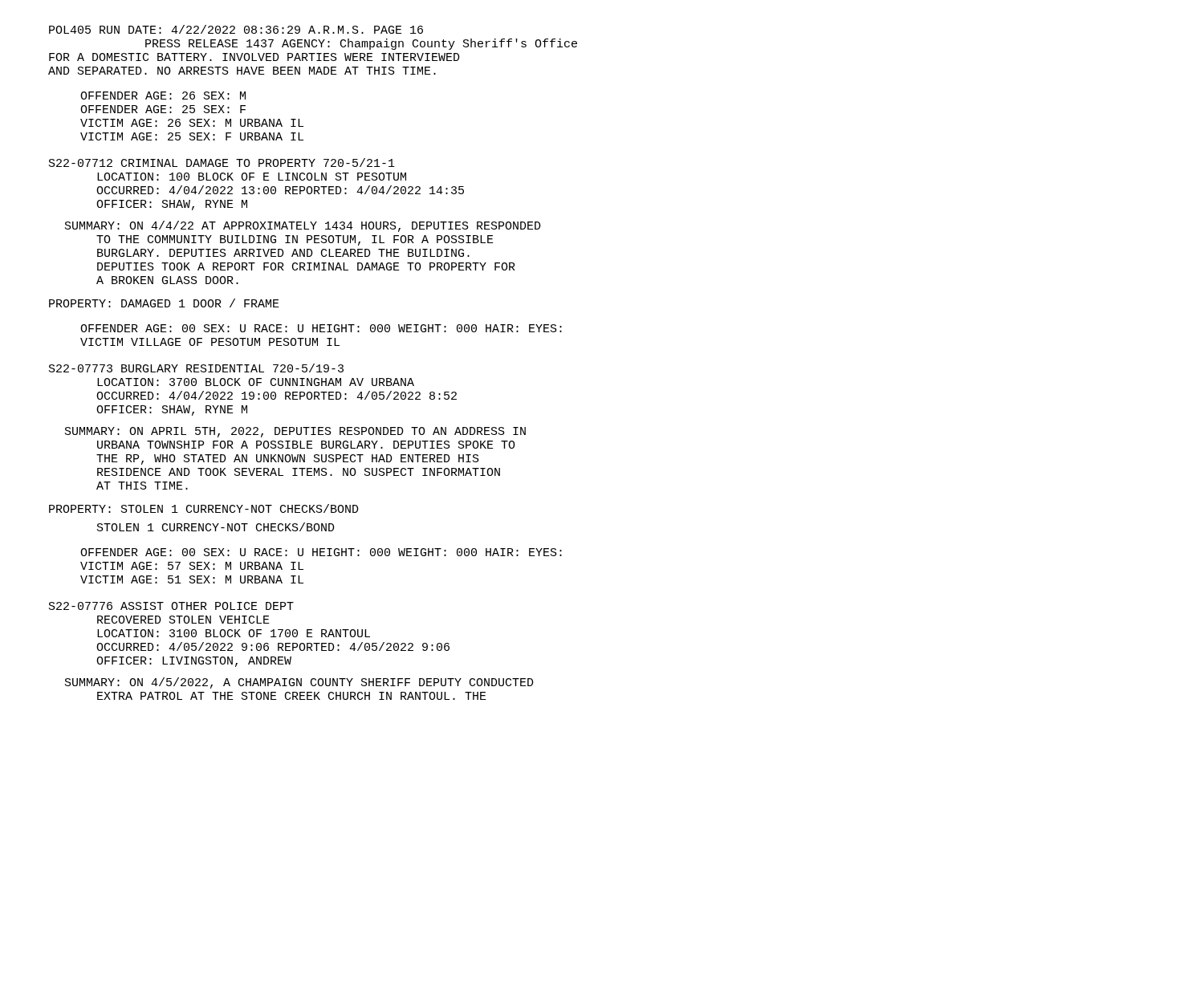Find the text block with the text "SUMMARY: ON APRIL 5TH, 2022, DEPUTIES RESPONDED TO"
The image size is (1204, 1004).
point(295,432)
